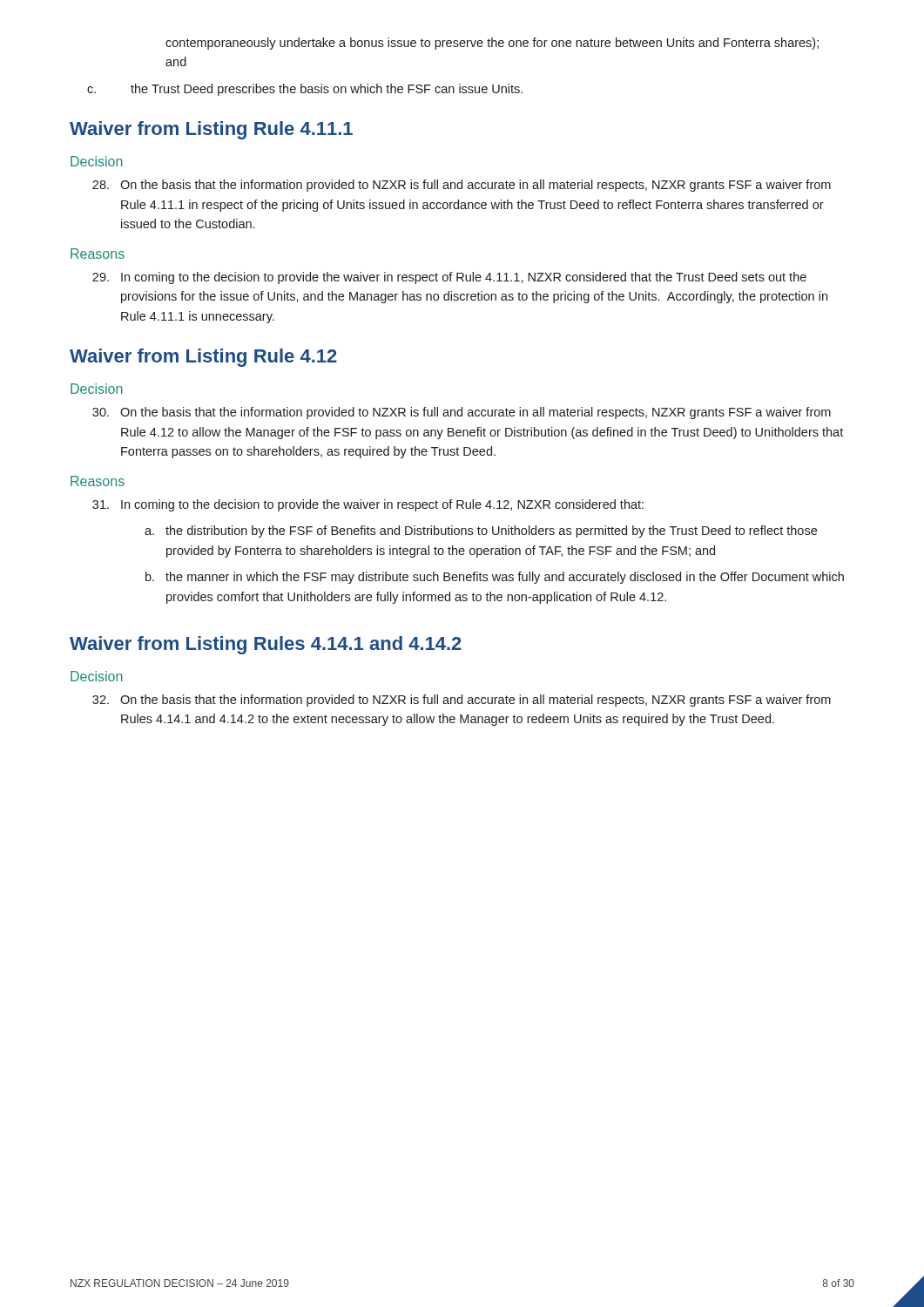The width and height of the screenshot is (924, 1307).
Task: Click on the list item with the text "32. On the basis that the information provided"
Action: (x=462, y=710)
